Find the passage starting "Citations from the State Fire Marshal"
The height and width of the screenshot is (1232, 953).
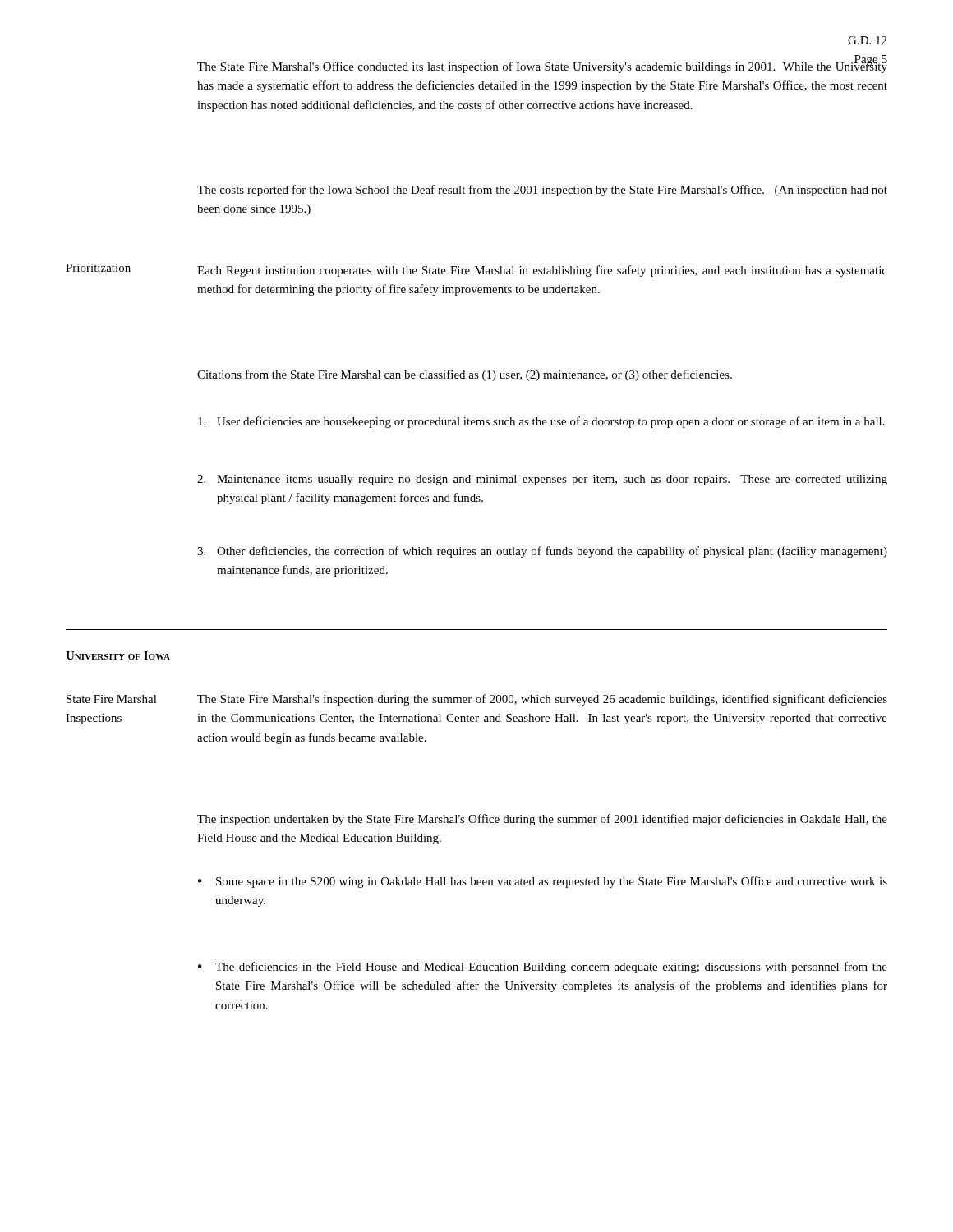point(465,375)
